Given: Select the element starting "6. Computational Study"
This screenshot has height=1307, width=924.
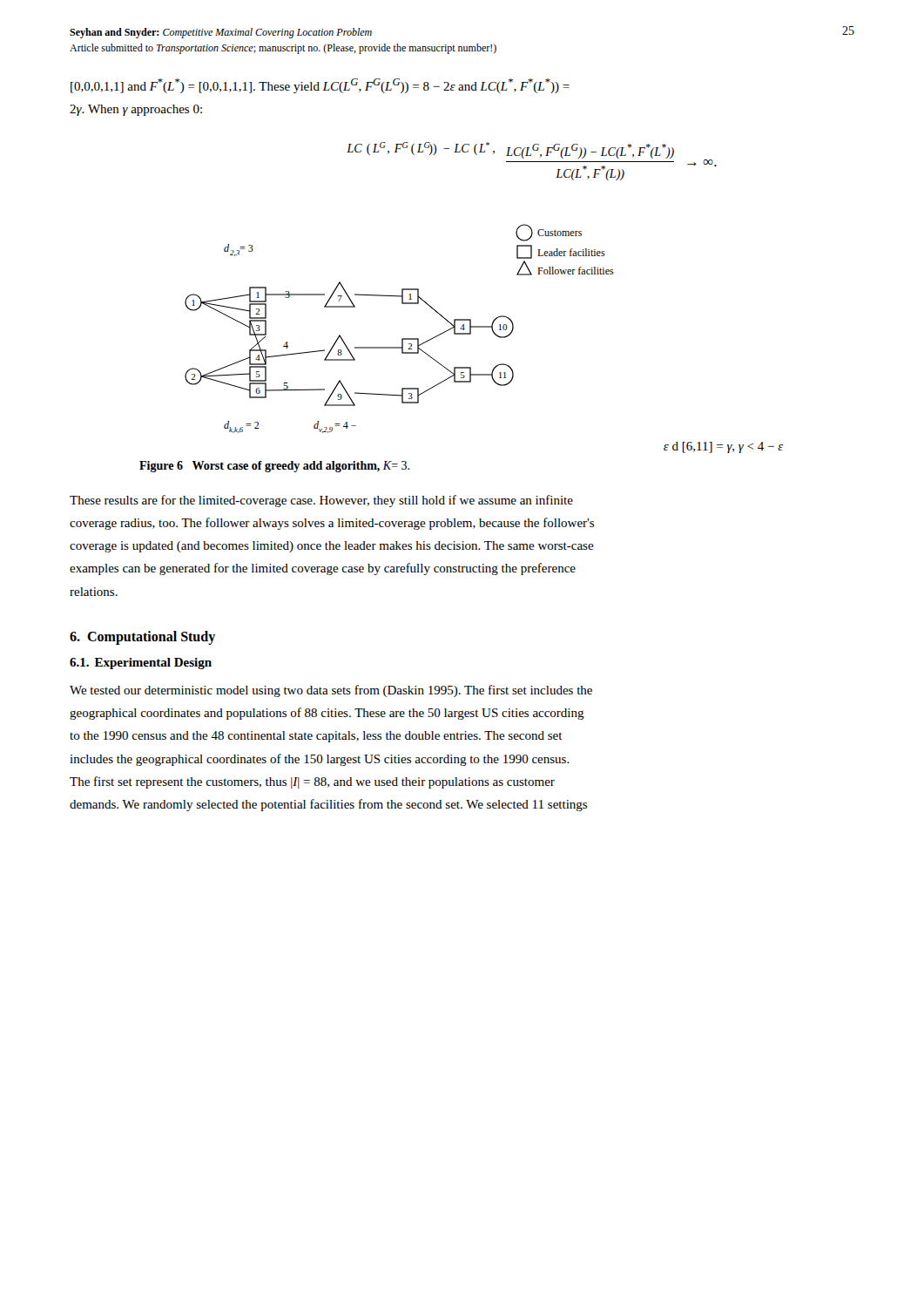Looking at the screenshot, I should [142, 637].
